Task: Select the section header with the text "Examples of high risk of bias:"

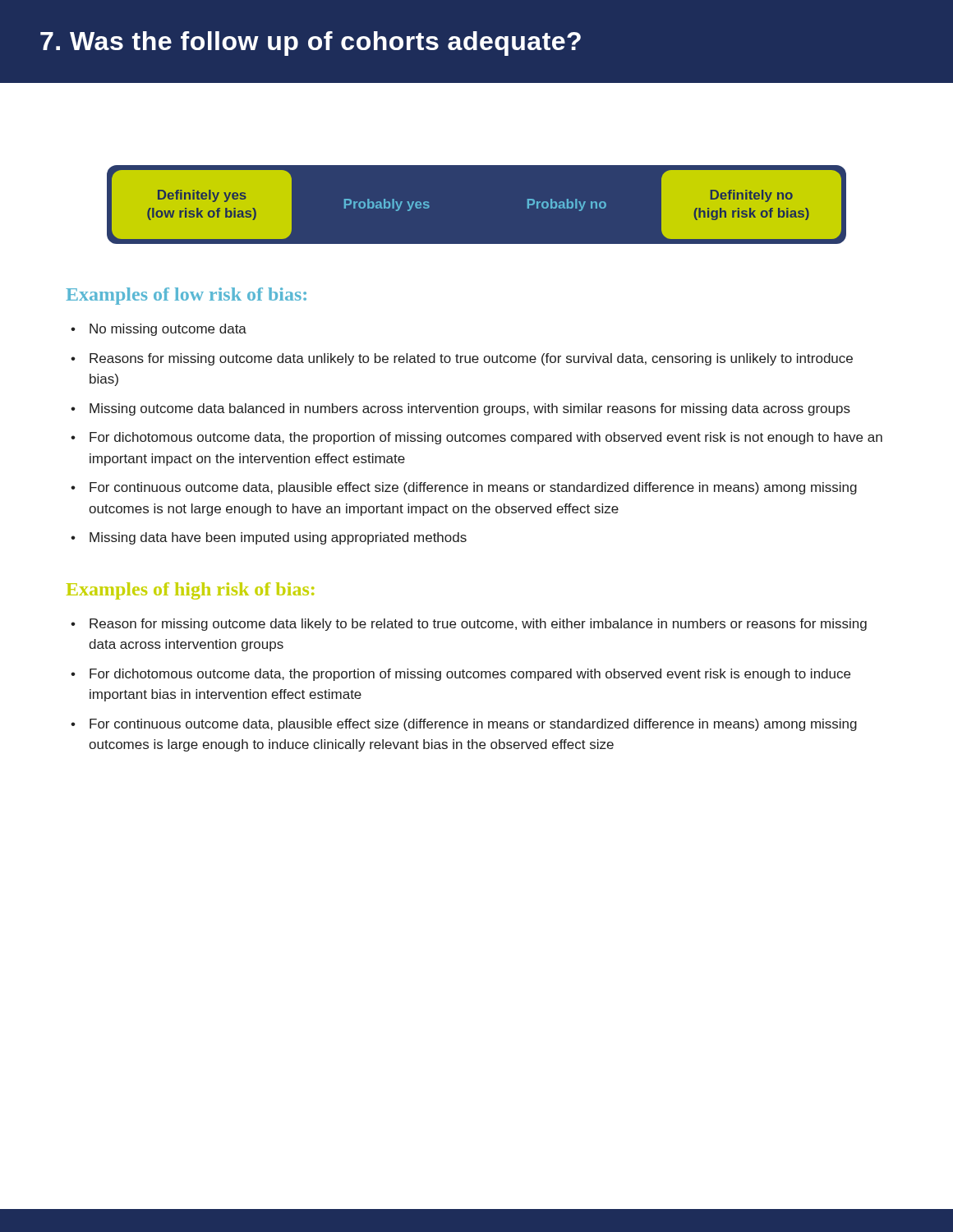Action: point(190,591)
